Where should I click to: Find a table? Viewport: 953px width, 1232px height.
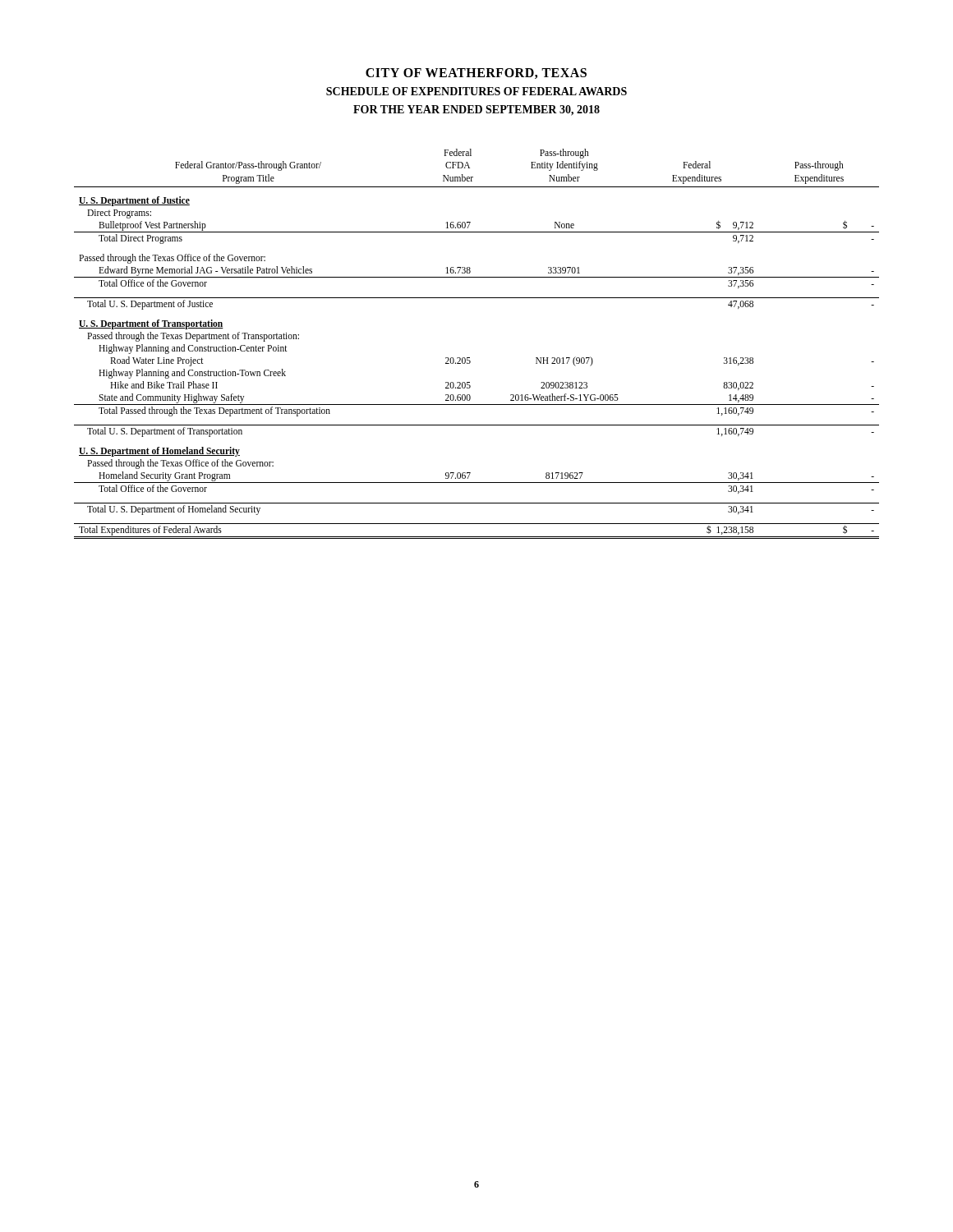tap(476, 342)
